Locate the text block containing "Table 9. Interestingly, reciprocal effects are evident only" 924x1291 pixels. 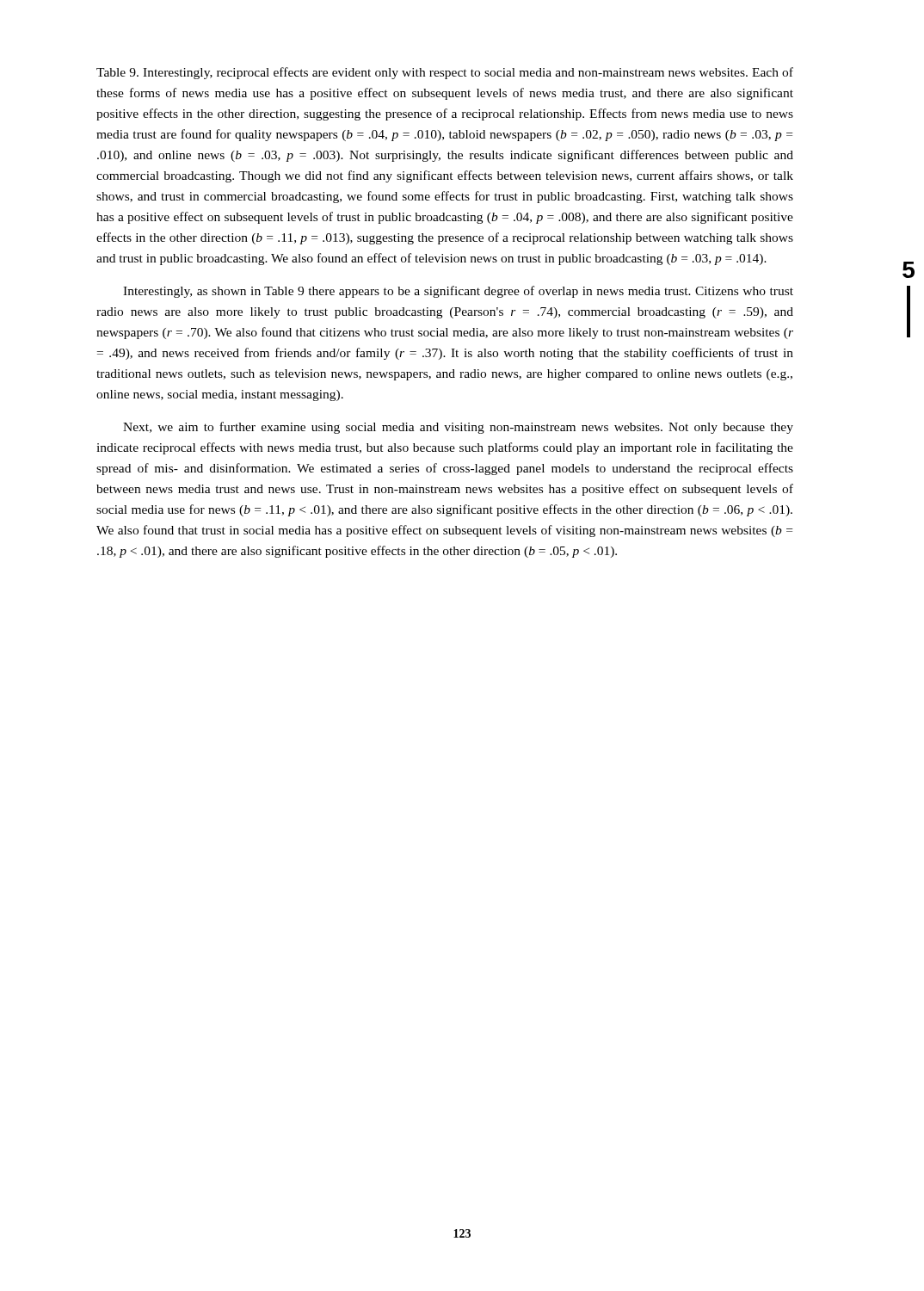445,165
